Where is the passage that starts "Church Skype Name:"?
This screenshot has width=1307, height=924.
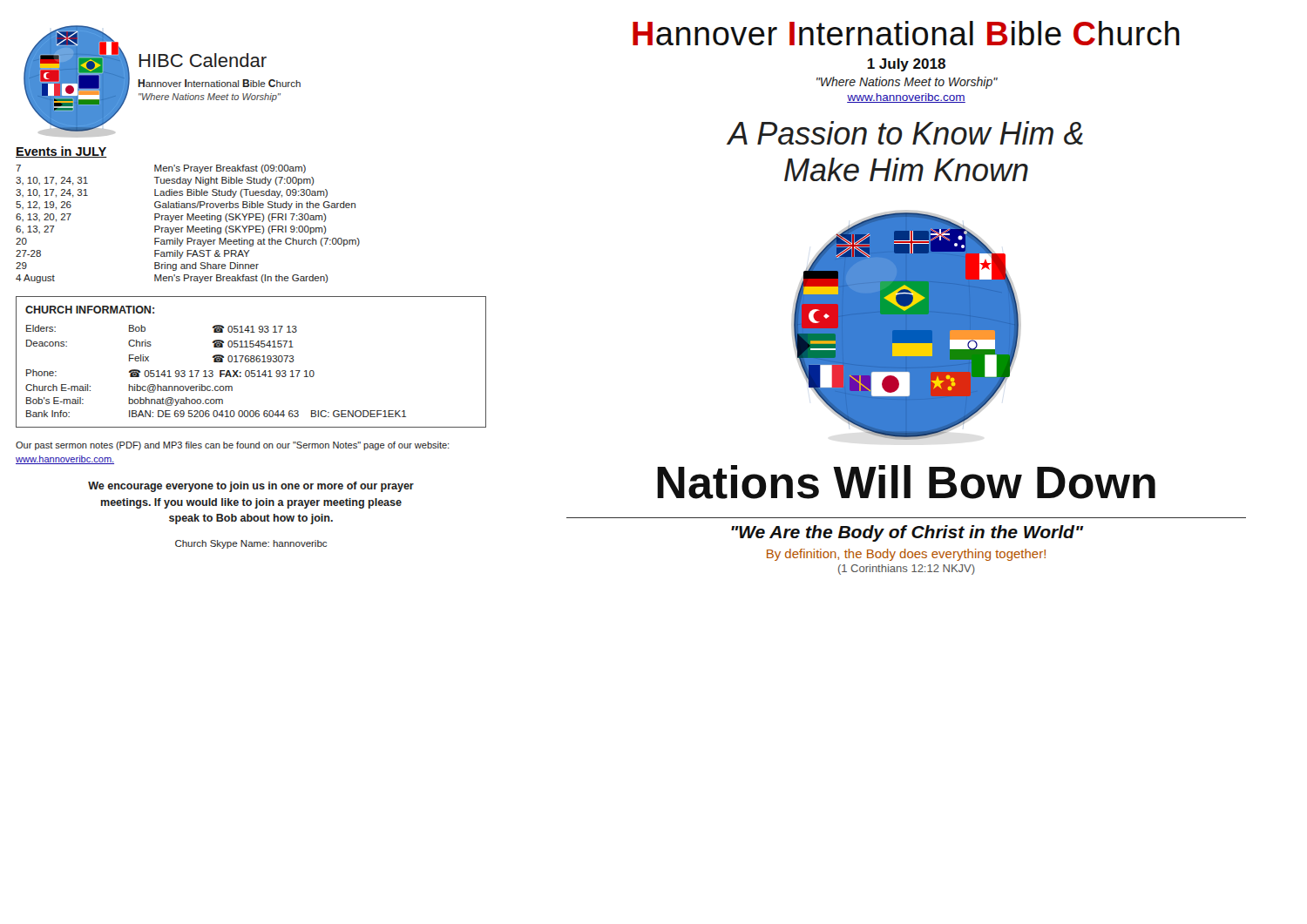[x=251, y=544]
